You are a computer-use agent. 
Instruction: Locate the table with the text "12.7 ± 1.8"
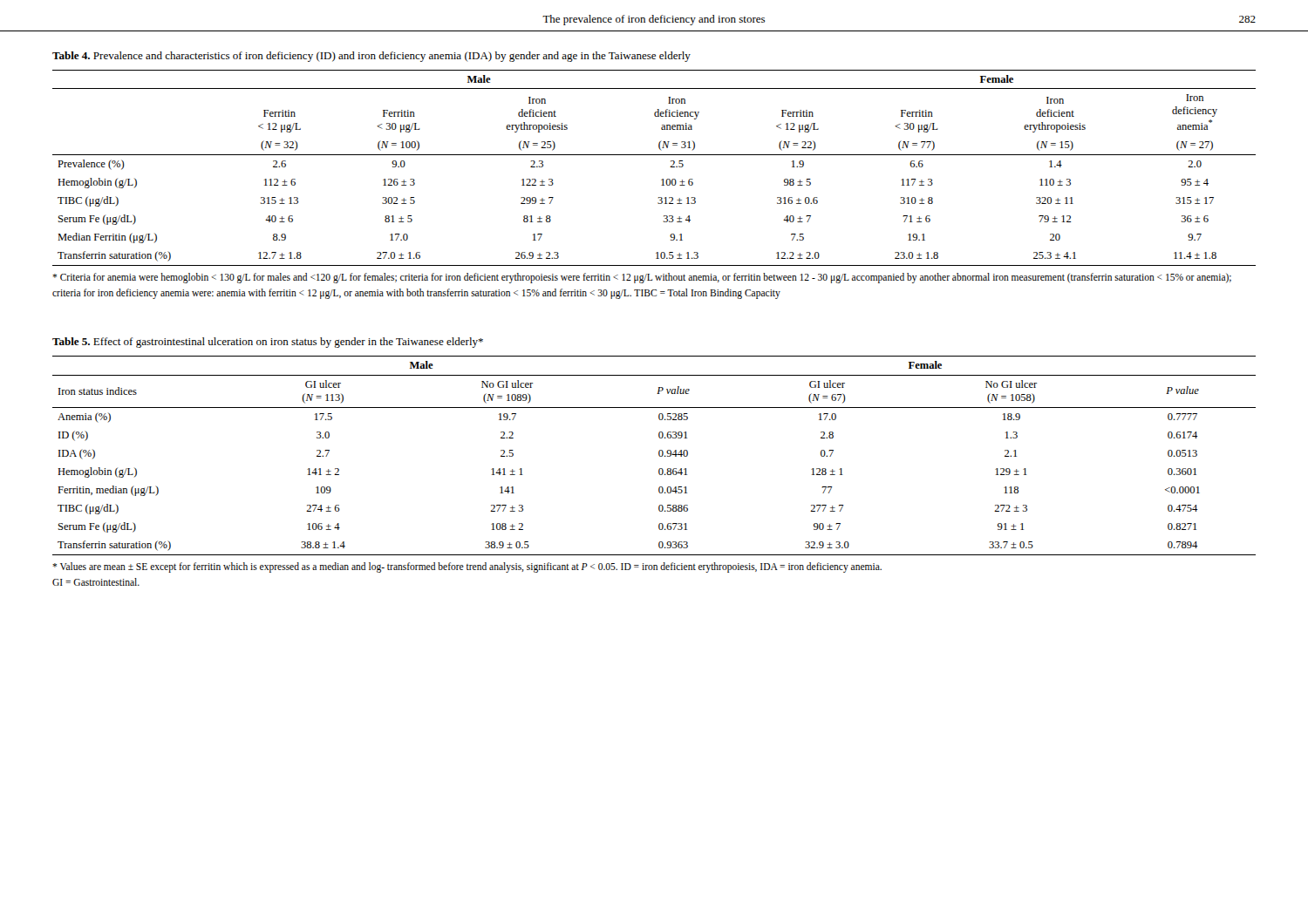point(654,168)
